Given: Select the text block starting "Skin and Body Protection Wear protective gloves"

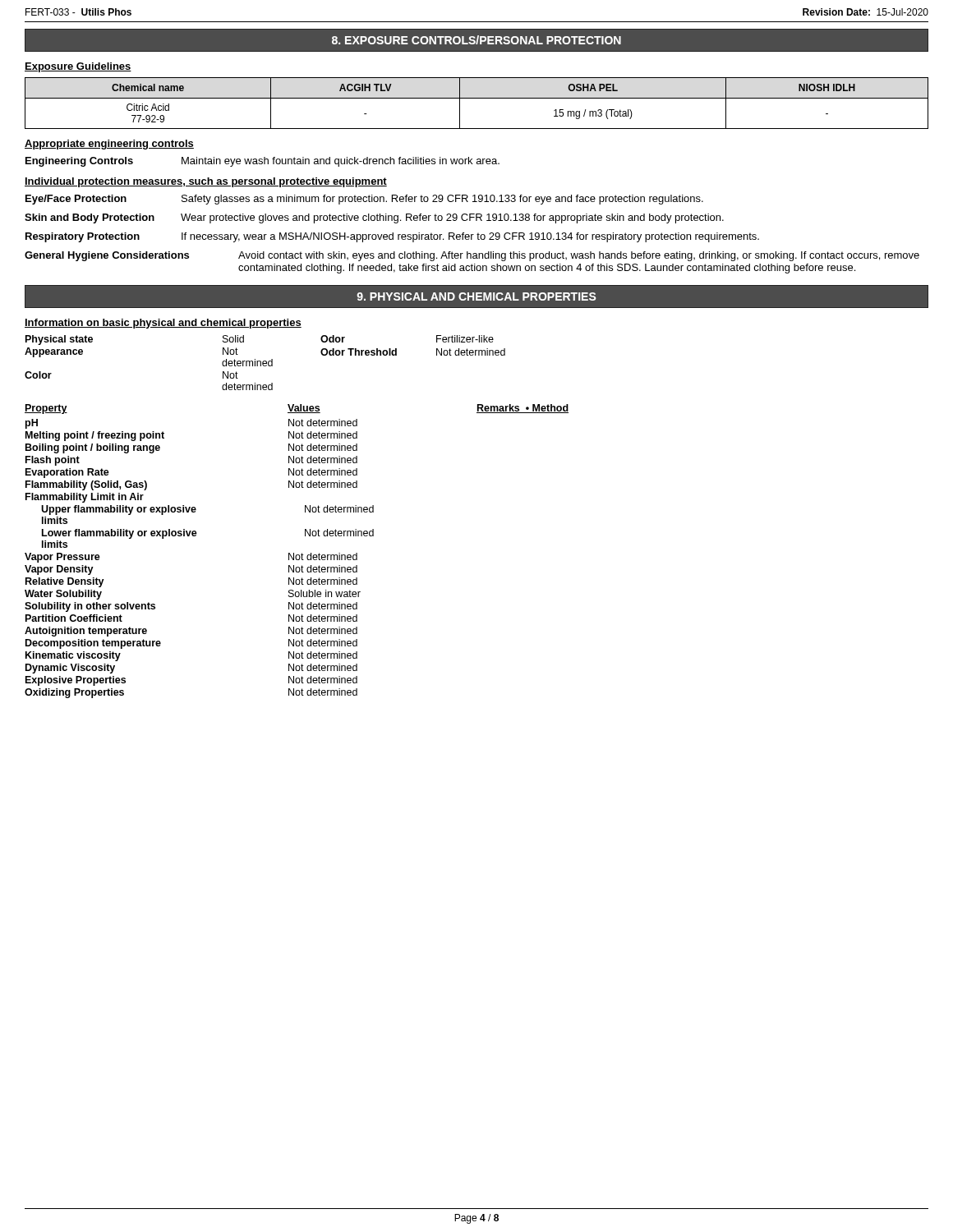Looking at the screenshot, I should coord(476,217).
